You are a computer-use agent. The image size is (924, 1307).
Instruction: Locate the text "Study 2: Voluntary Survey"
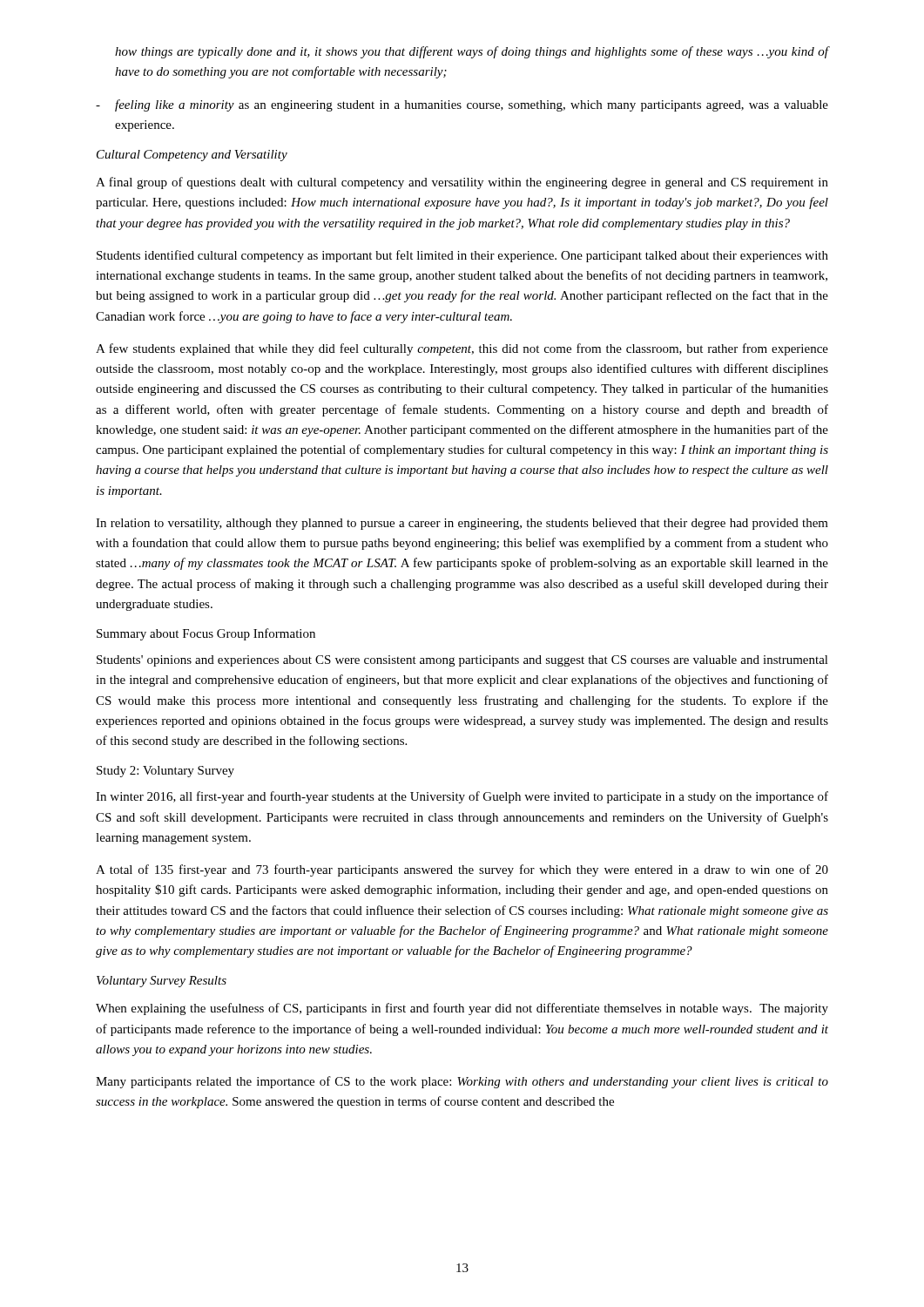pyautogui.click(x=165, y=770)
